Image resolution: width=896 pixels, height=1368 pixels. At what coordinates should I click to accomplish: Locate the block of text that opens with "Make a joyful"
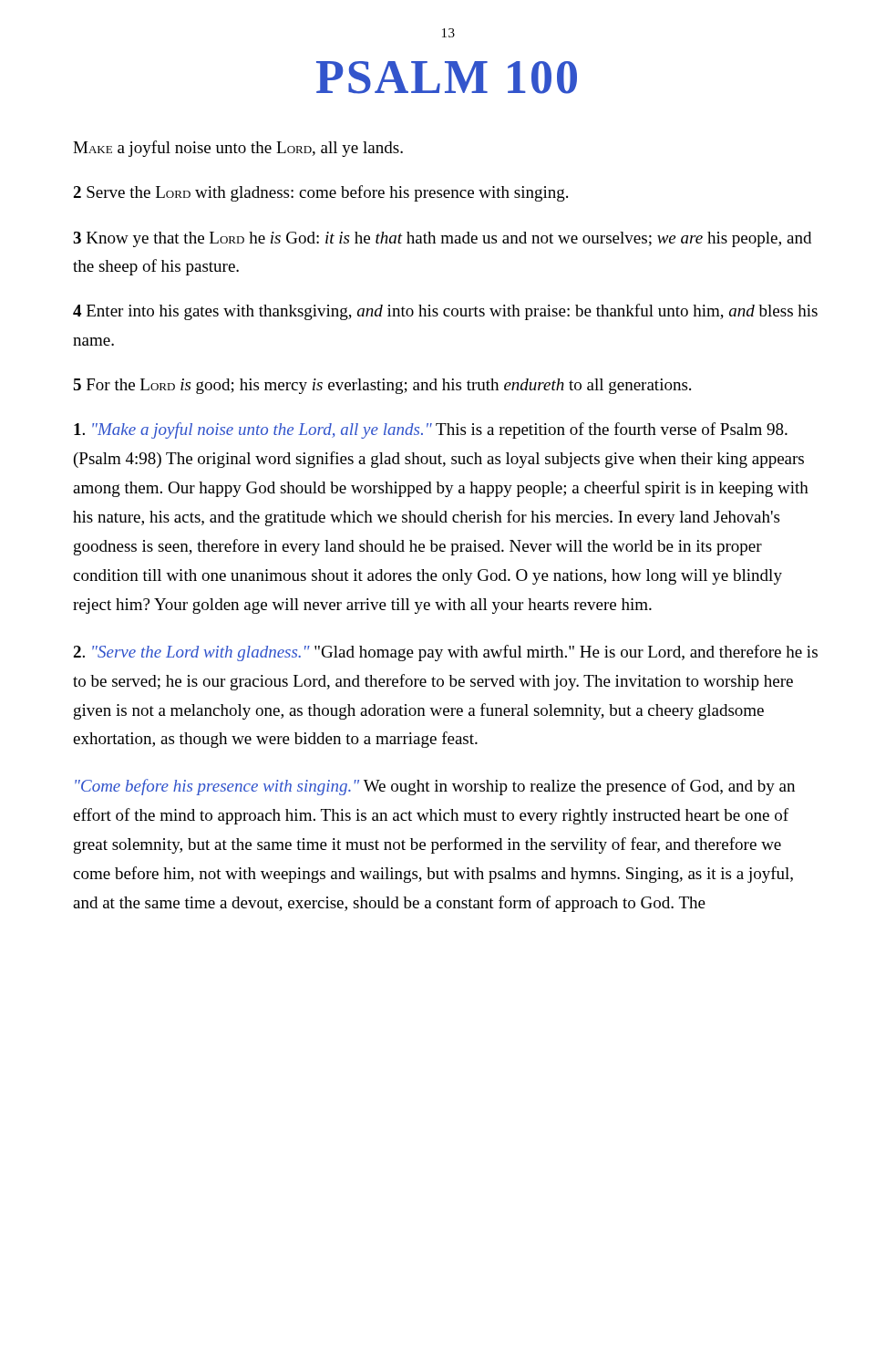238,147
